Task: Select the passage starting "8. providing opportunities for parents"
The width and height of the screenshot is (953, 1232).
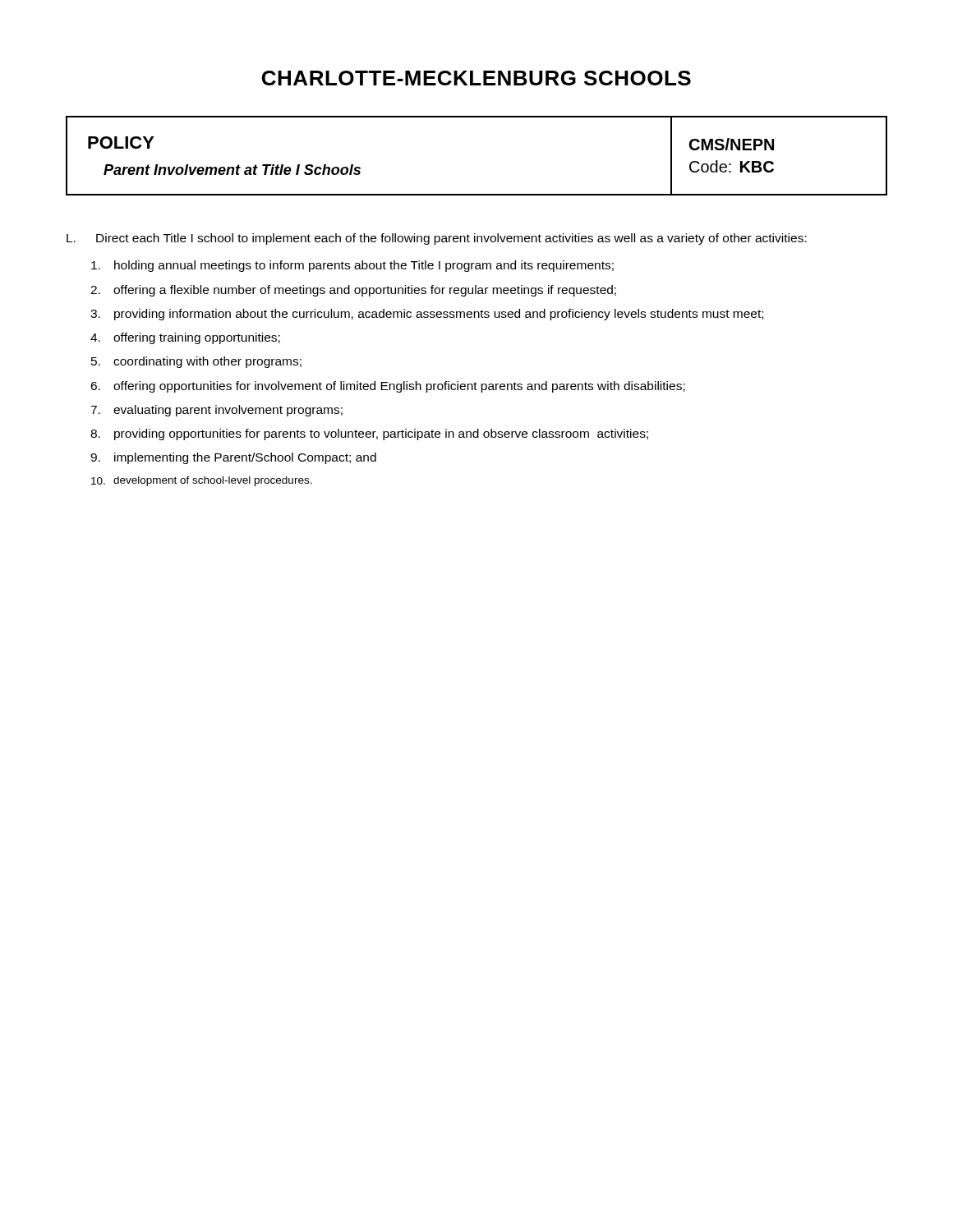Action: [489, 433]
